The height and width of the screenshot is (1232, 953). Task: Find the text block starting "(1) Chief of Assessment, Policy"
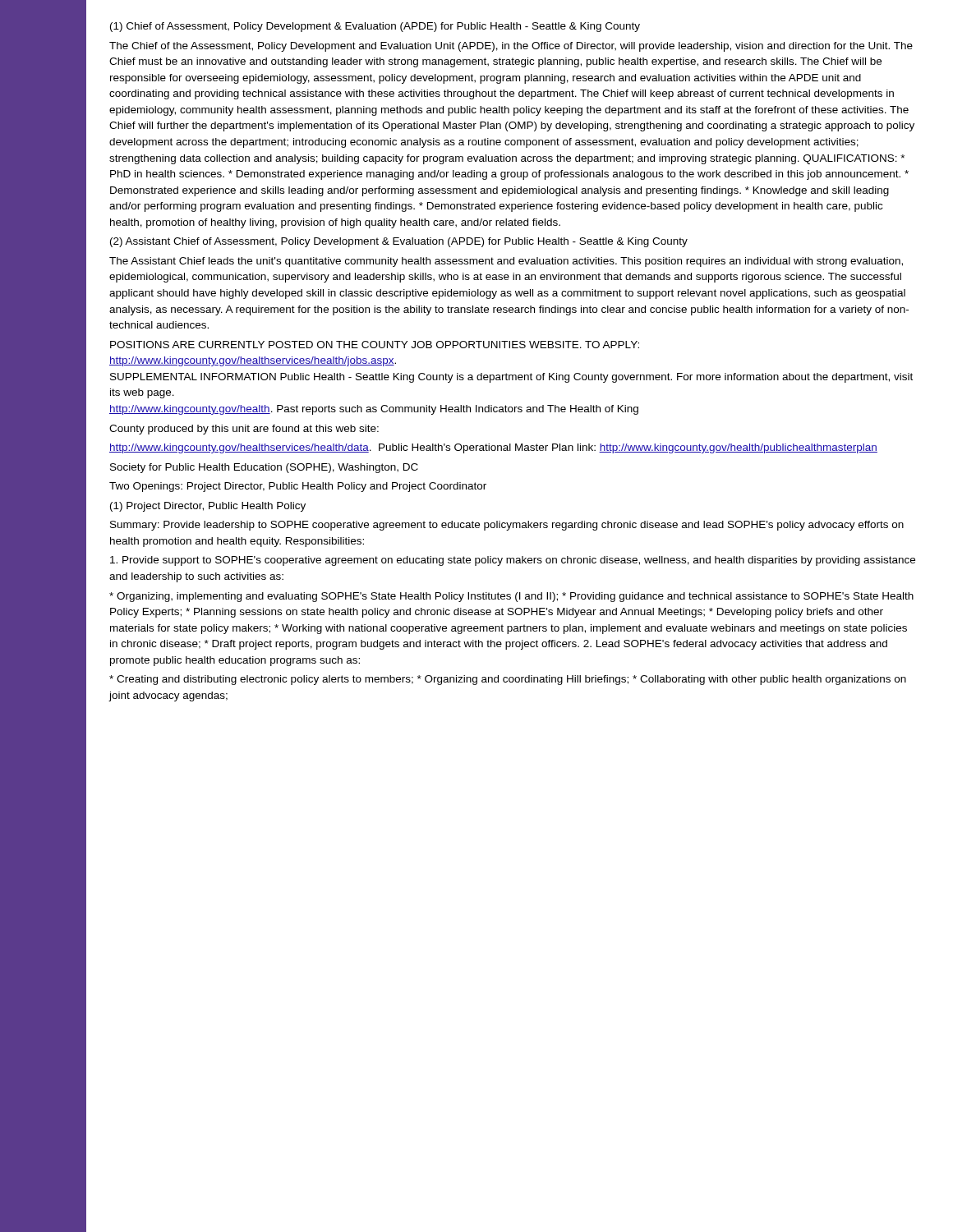(x=375, y=26)
